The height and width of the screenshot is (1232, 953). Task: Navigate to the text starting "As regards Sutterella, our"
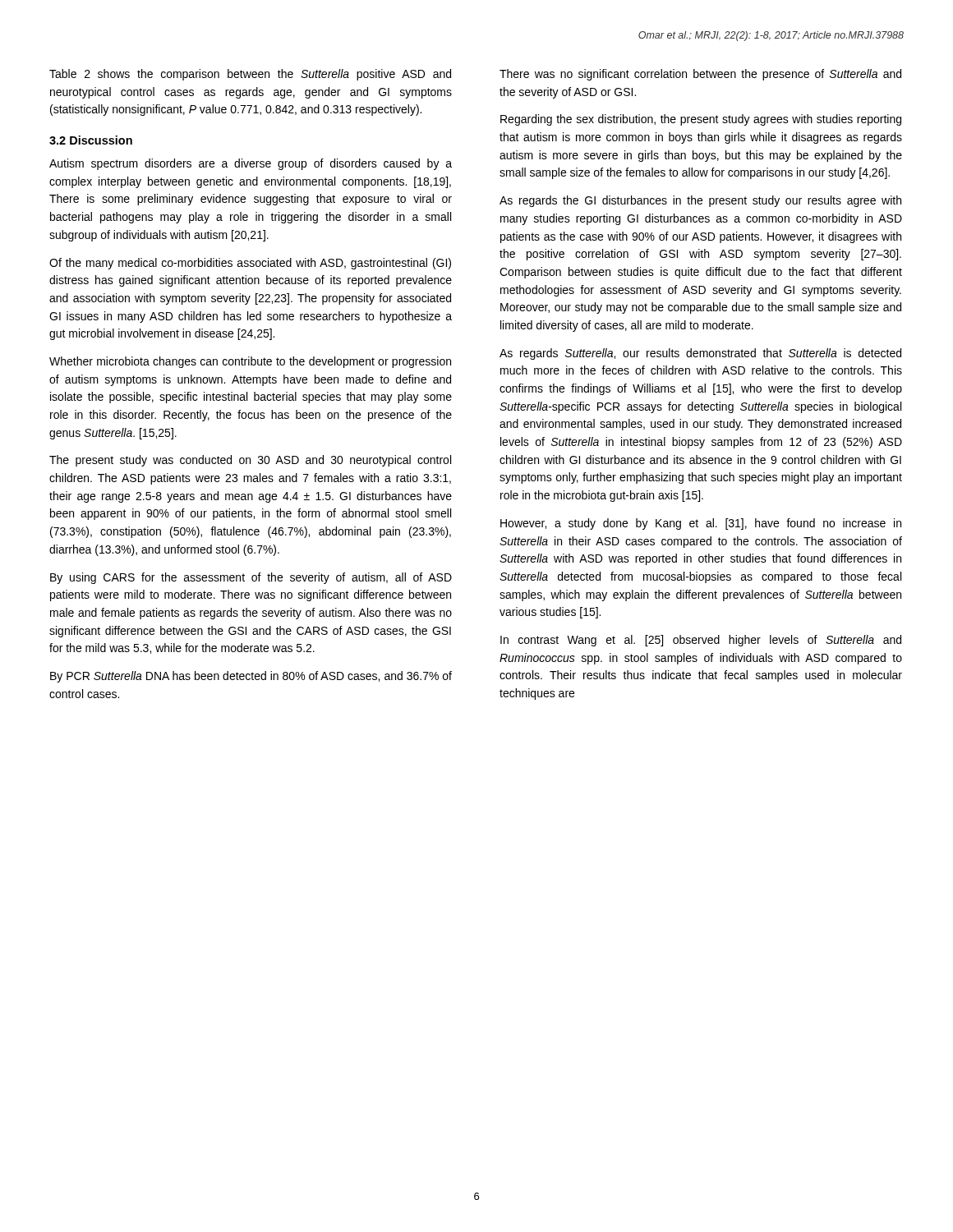[701, 424]
